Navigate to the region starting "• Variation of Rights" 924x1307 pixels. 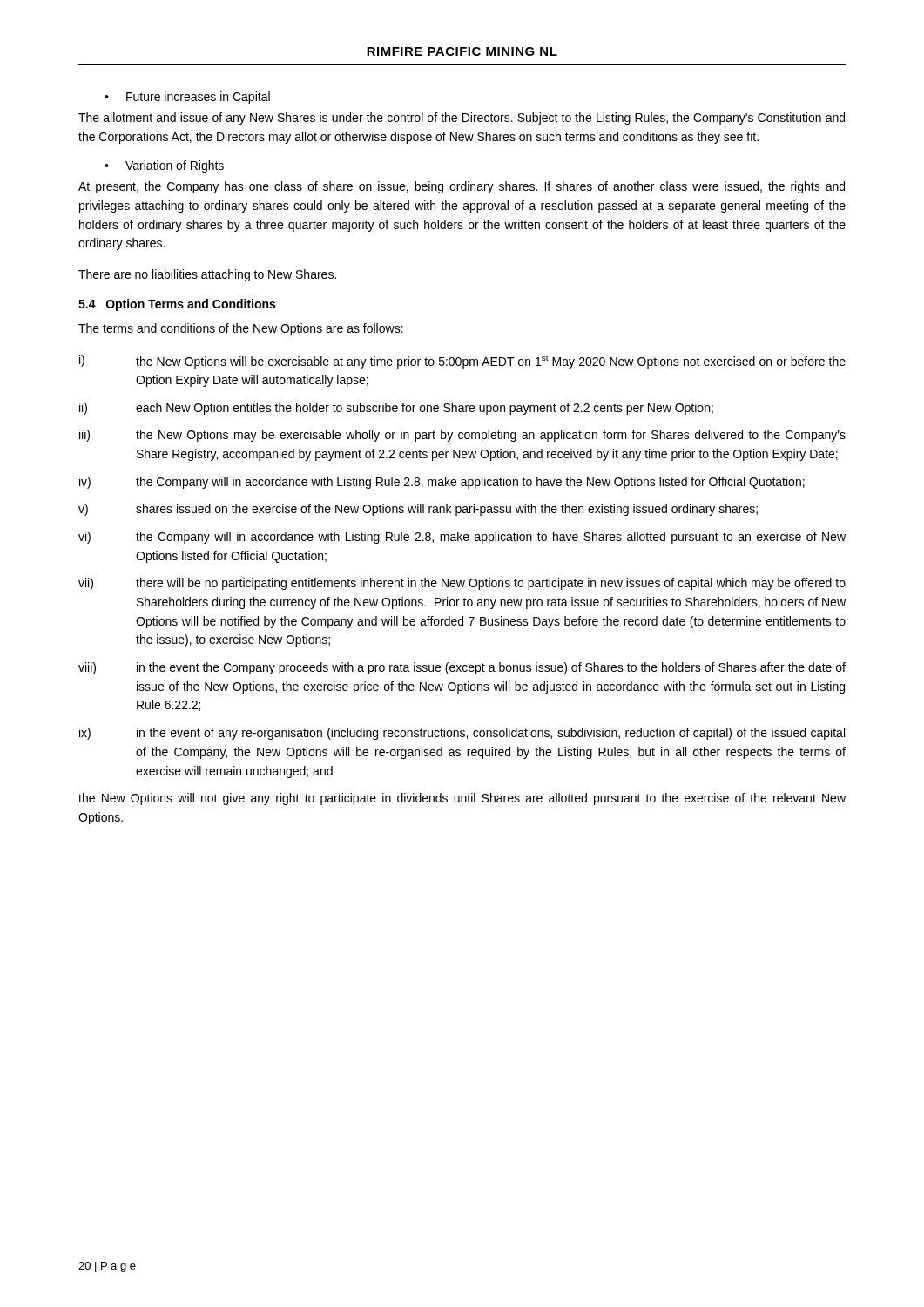(x=164, y=166)
